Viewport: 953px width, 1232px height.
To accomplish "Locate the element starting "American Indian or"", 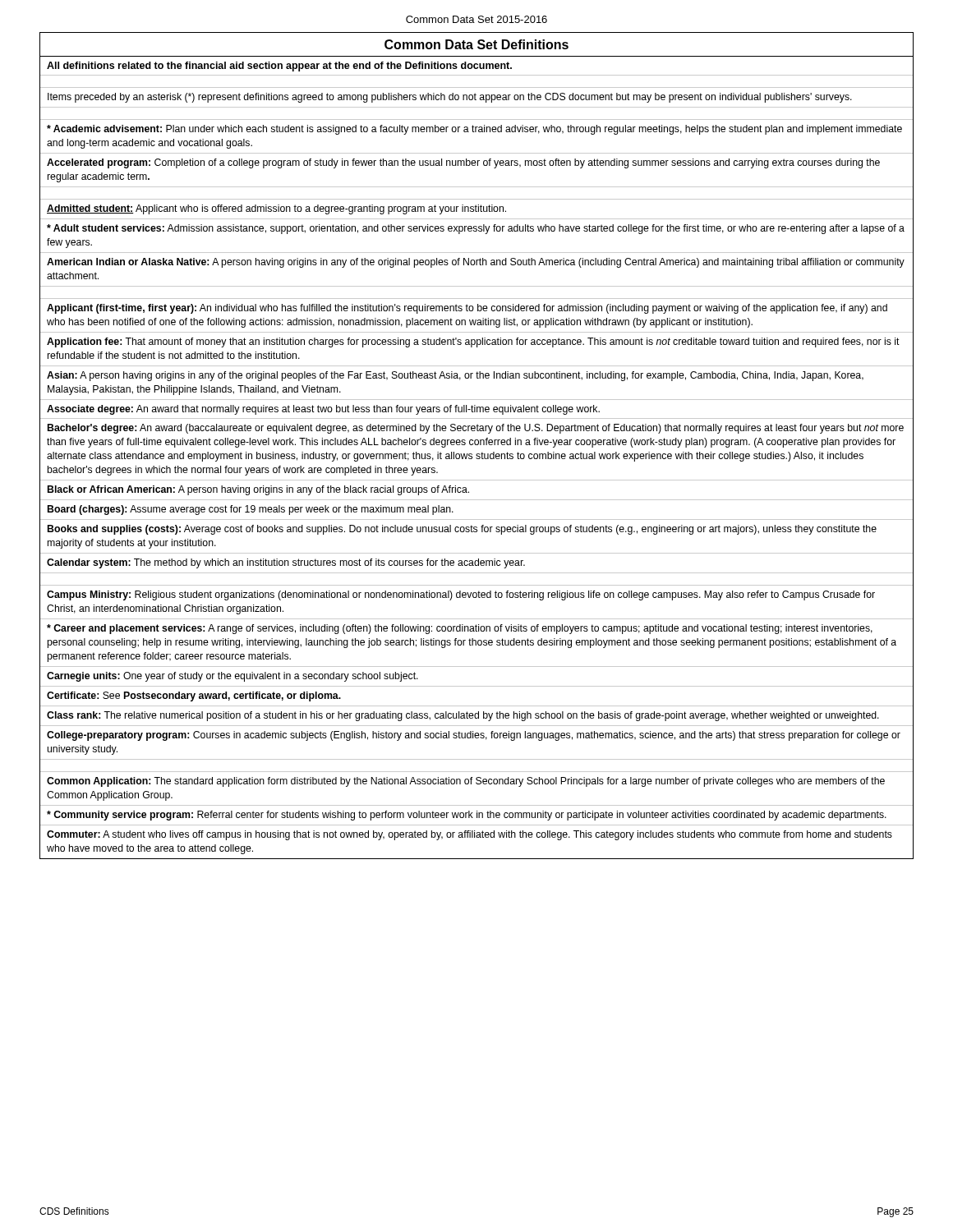I will [x=476, y=269].
